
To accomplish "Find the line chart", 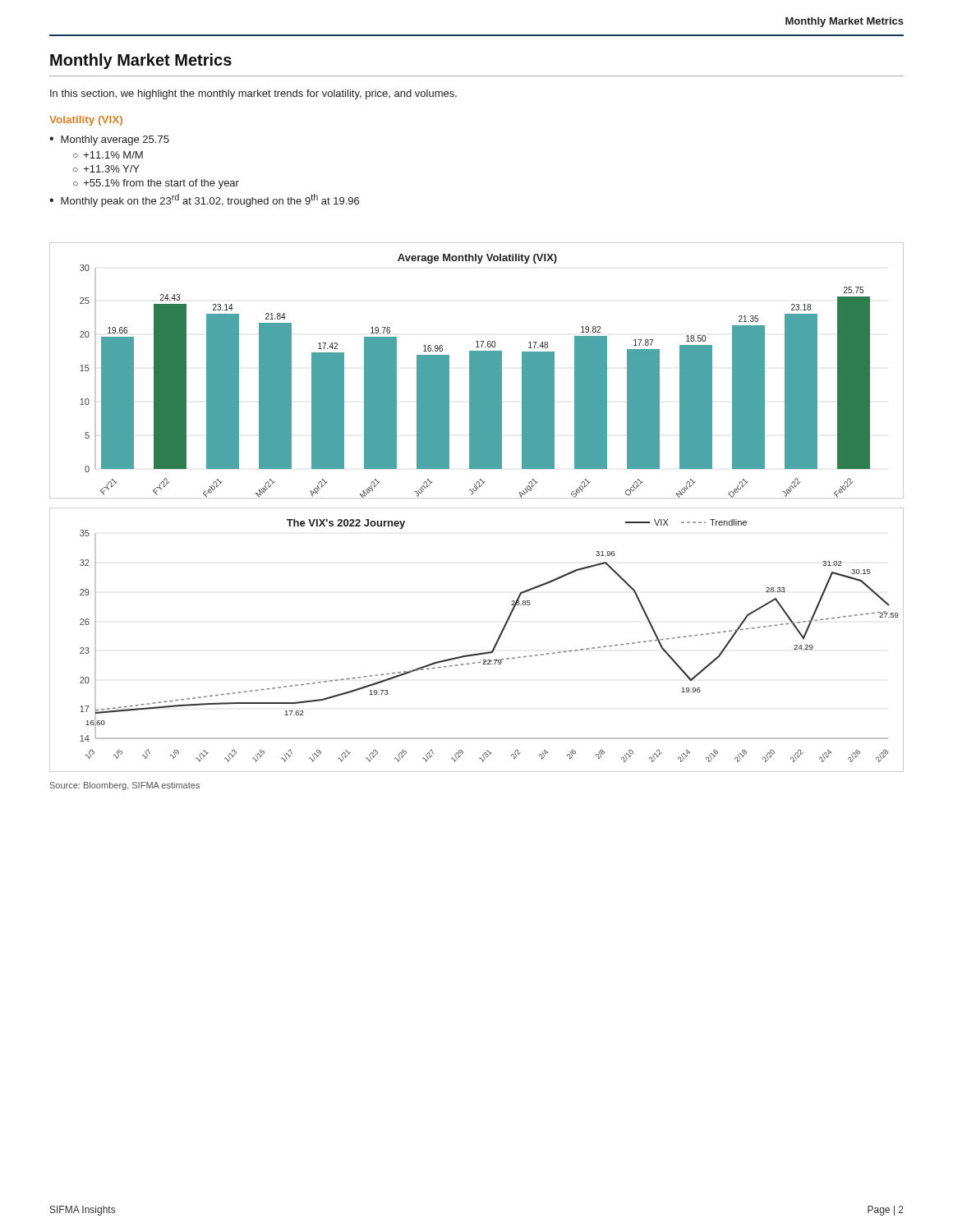I will coord(476,640).
